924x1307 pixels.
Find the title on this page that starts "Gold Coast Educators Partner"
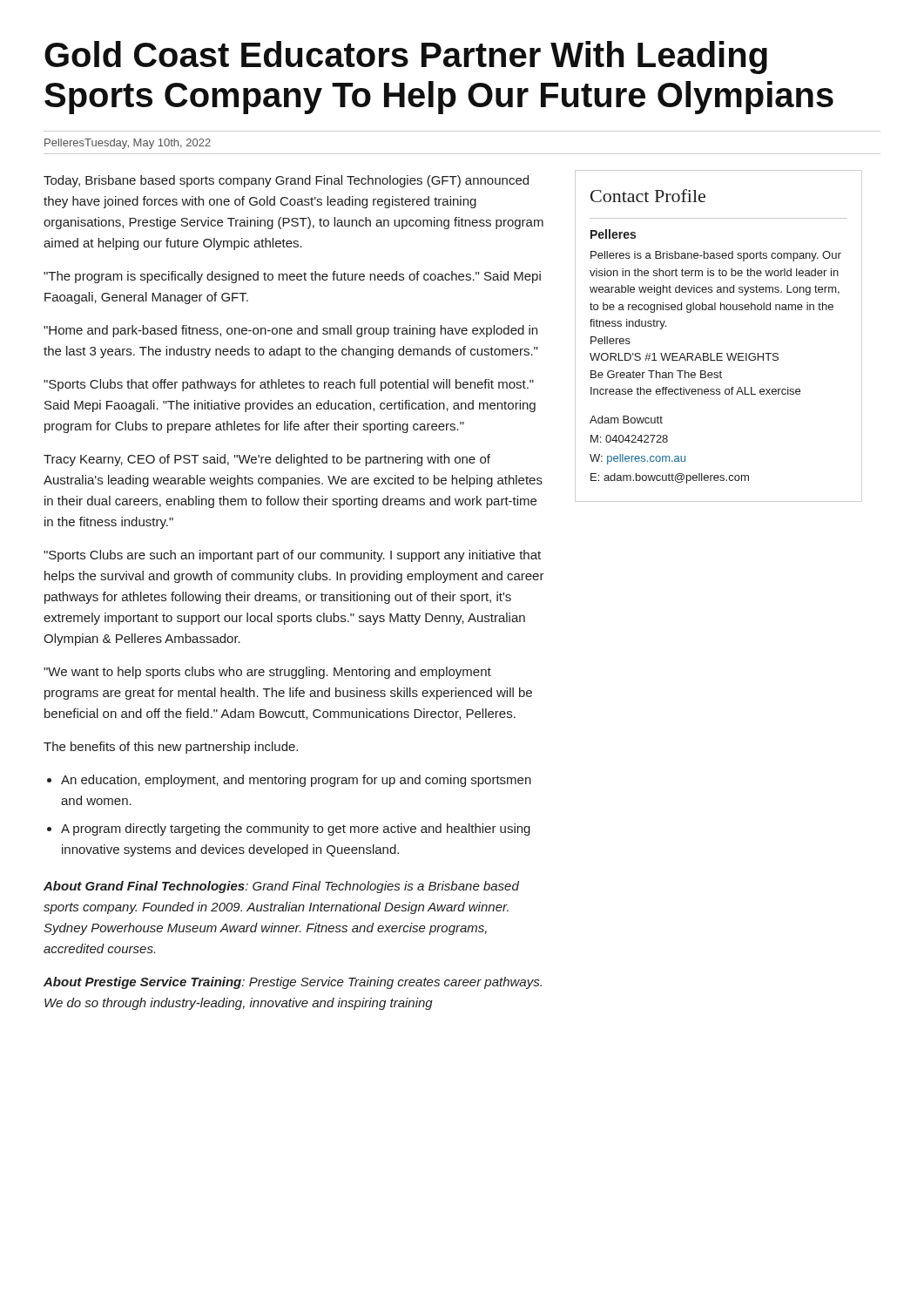[462, 75]
